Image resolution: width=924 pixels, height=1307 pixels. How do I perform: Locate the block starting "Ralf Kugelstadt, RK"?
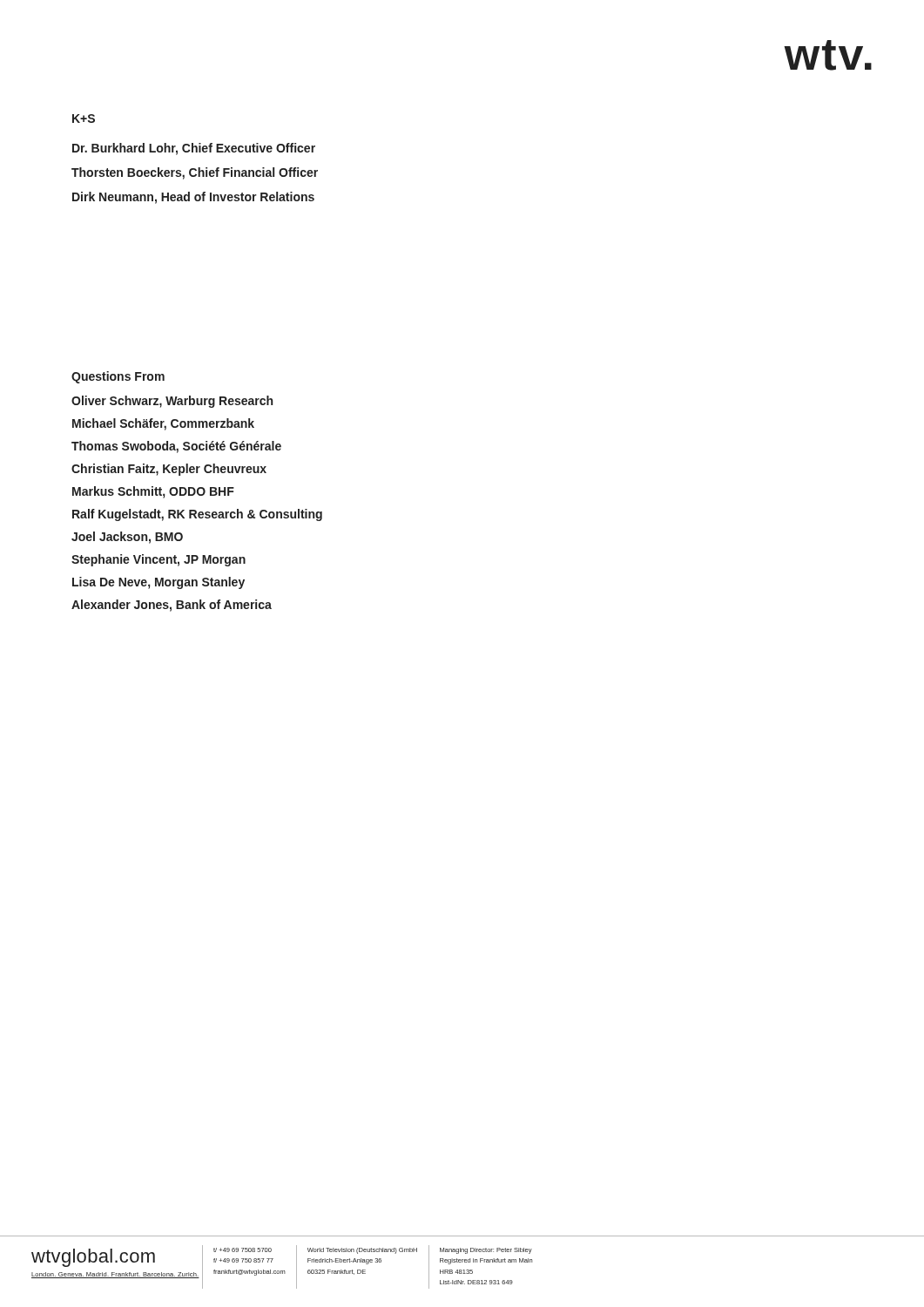pos(197,514)
